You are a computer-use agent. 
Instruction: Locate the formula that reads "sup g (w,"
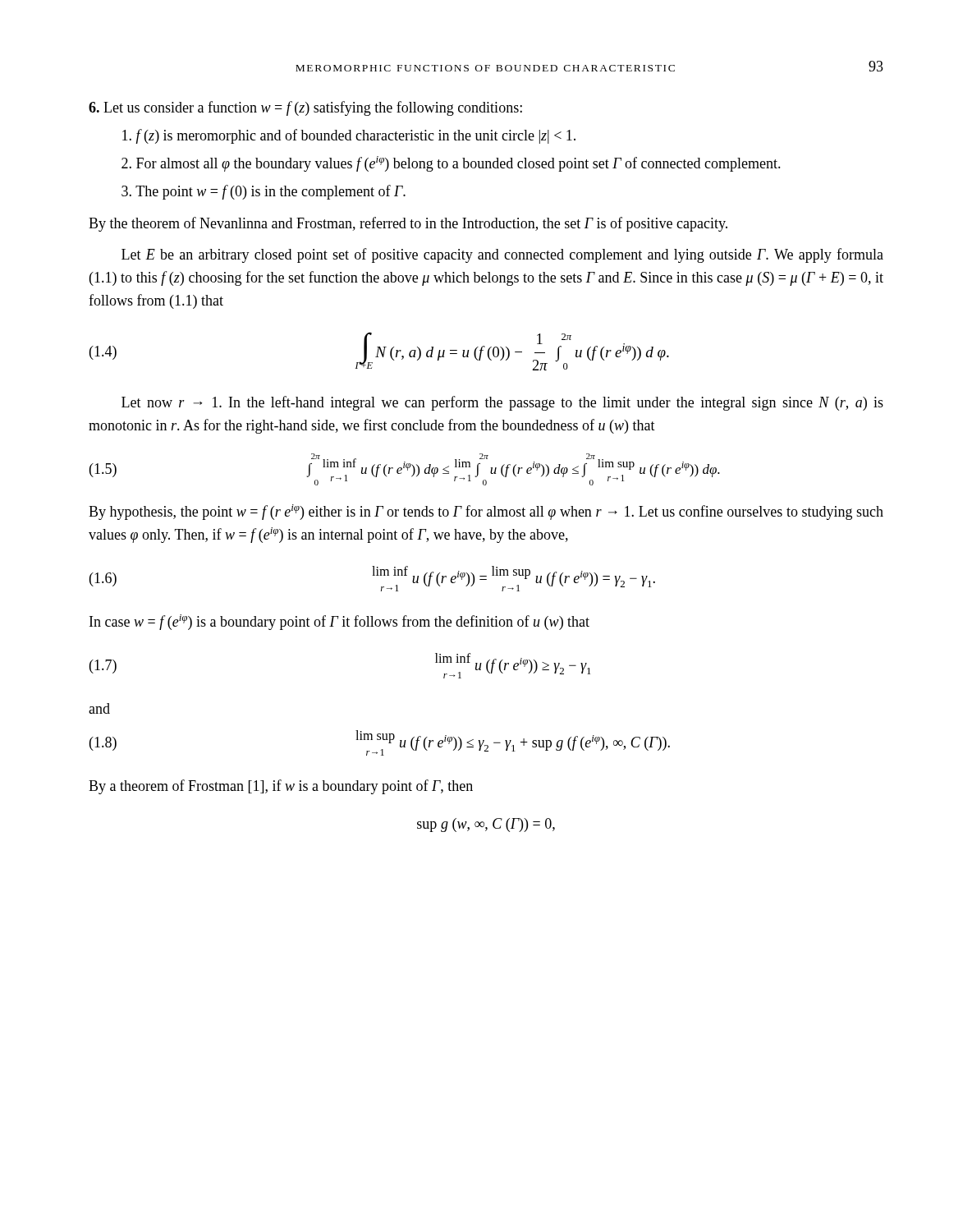(x=486, y=824)
